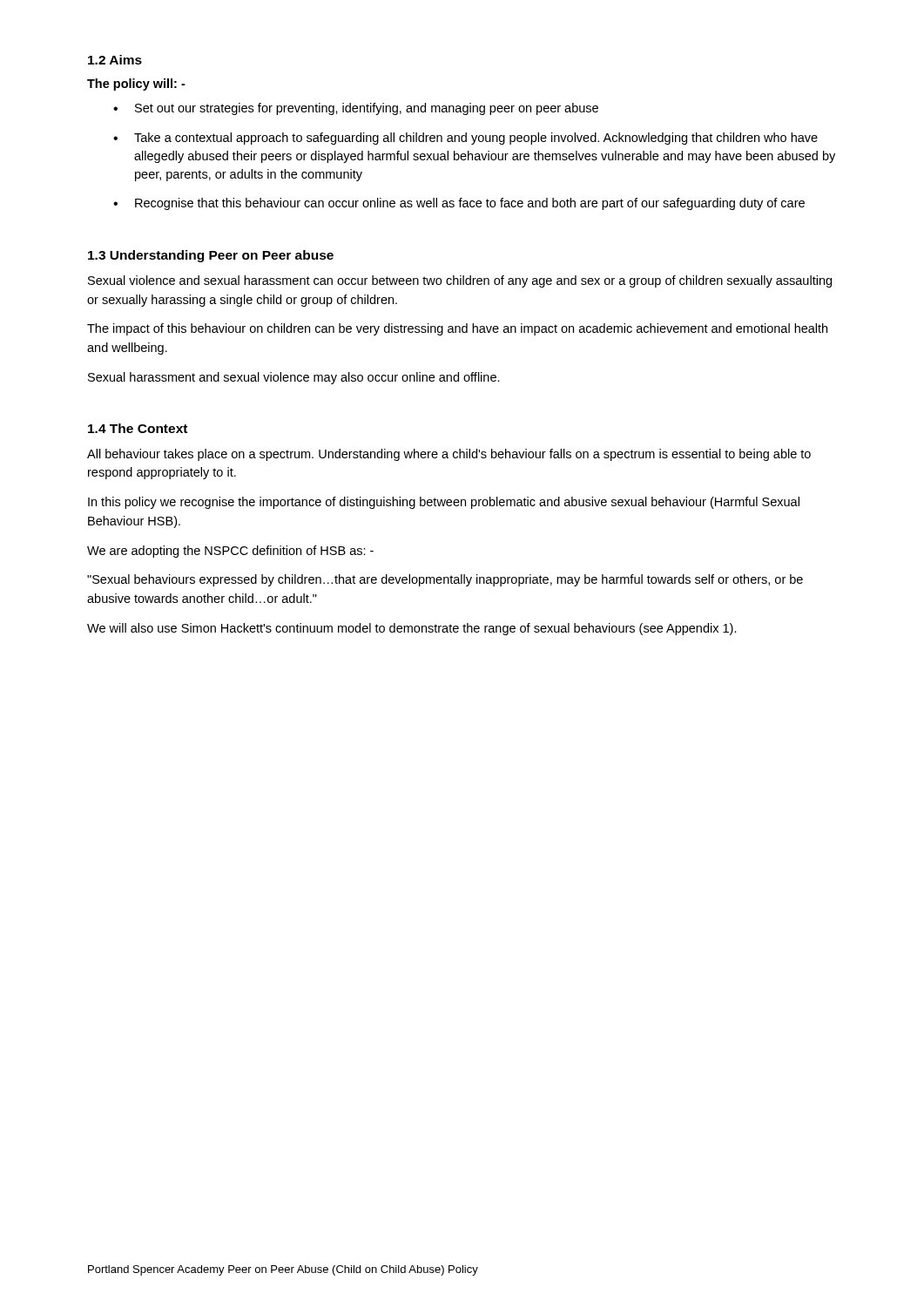
Task: Point to the text starting "1.4 The Context"
Action: [x=137, y=428]
